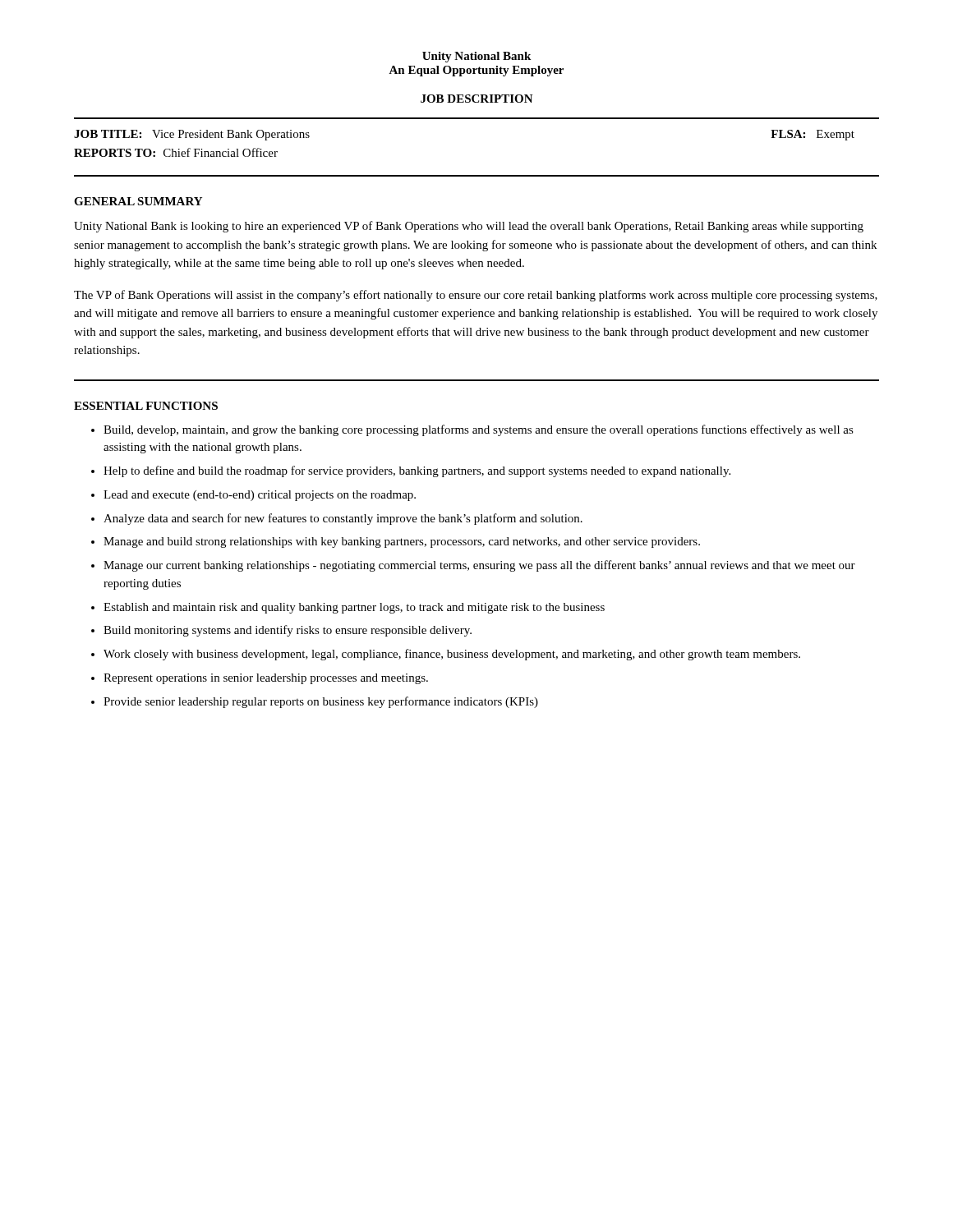Image resolution: width=953 pixels, height=1232 pixels.
Task: Point to "JOB DESCRIPTION"
Action: point(476,99)
